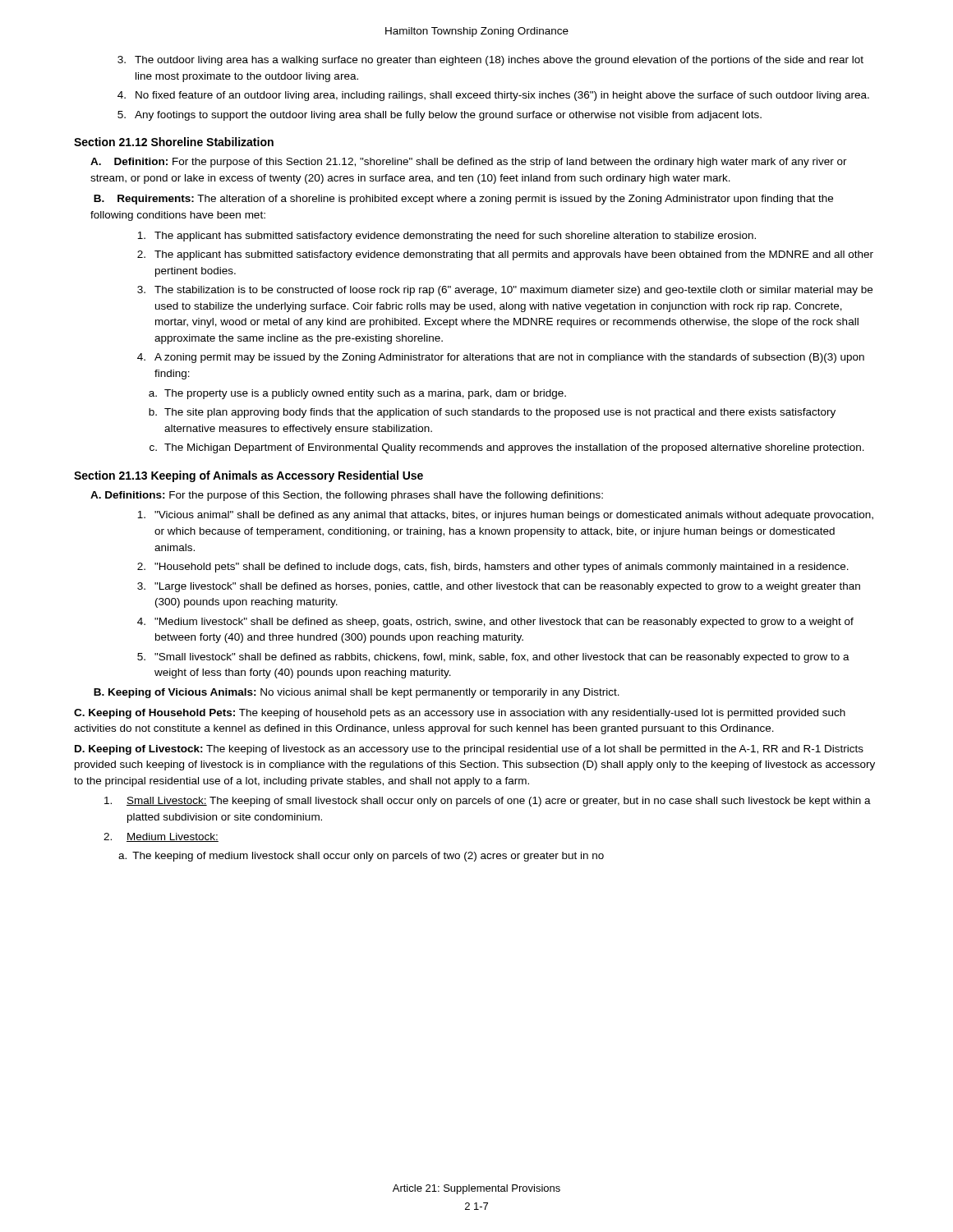Viewport: 953px width, 1232px height.
Task: Point to the block starting "2. The applicant has"
Action: click(x=501, y=262)
